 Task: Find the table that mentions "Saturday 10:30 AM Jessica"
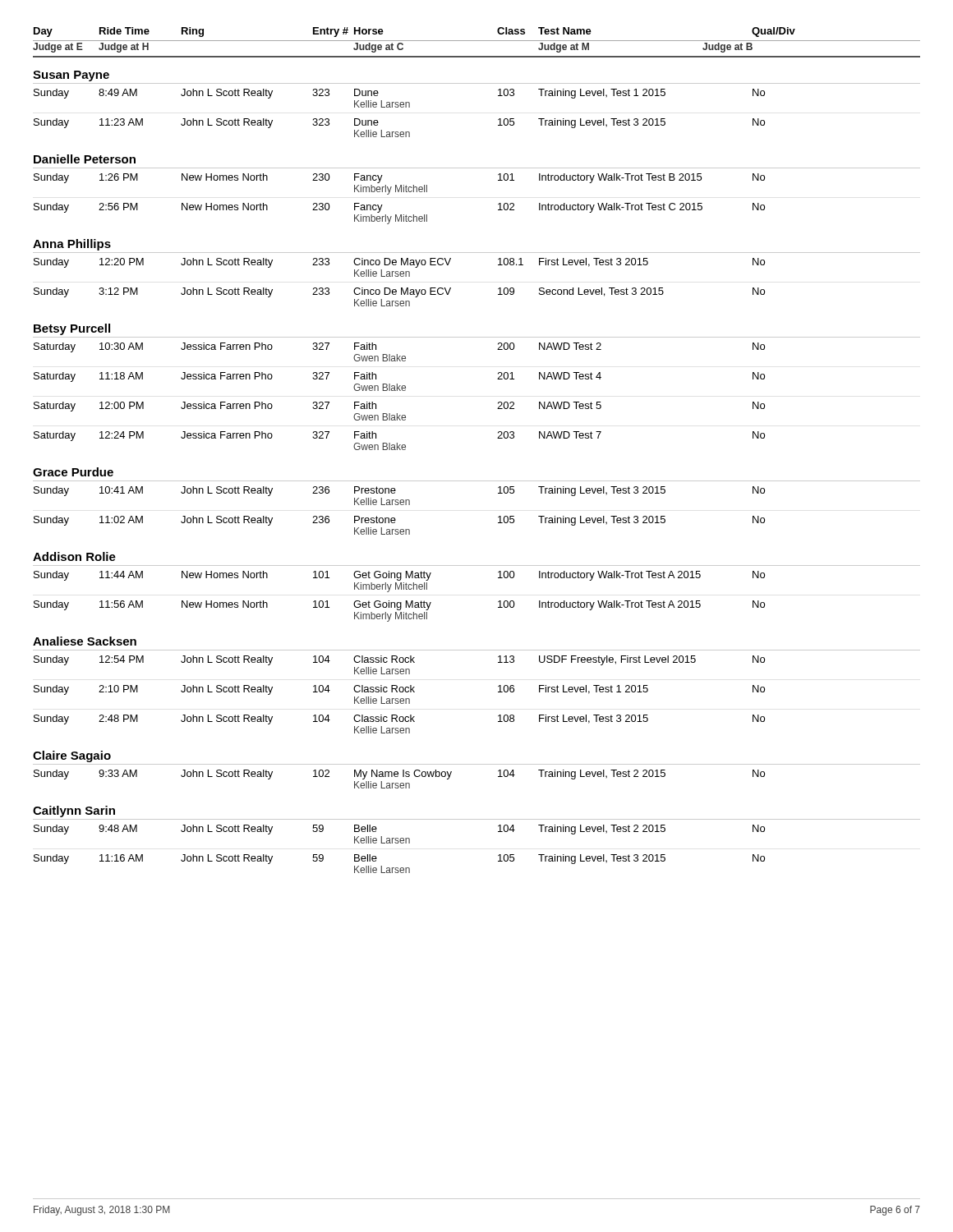476,396
